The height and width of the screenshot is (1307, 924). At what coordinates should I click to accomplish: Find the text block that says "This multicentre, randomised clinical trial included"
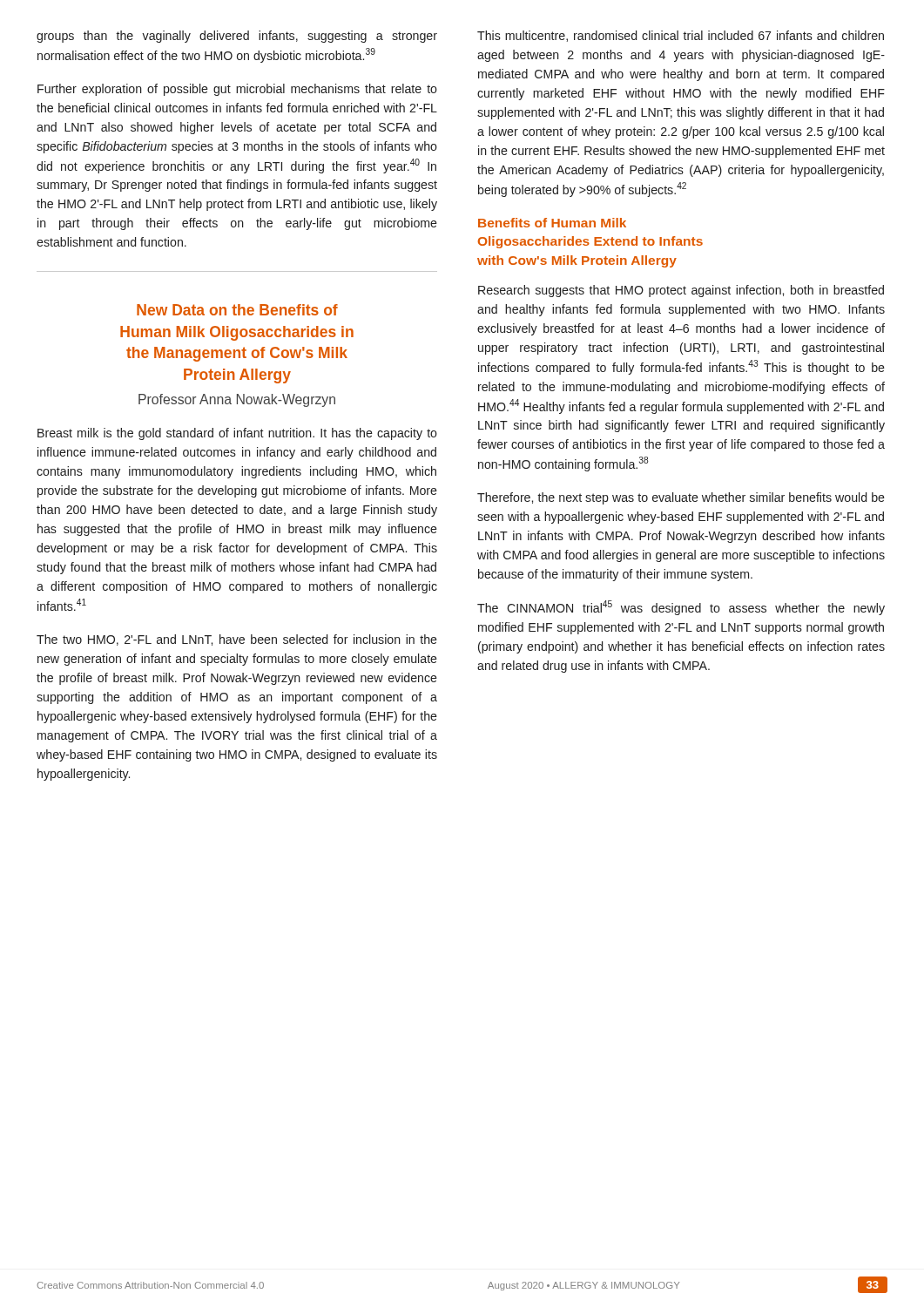tap(681, 113)
